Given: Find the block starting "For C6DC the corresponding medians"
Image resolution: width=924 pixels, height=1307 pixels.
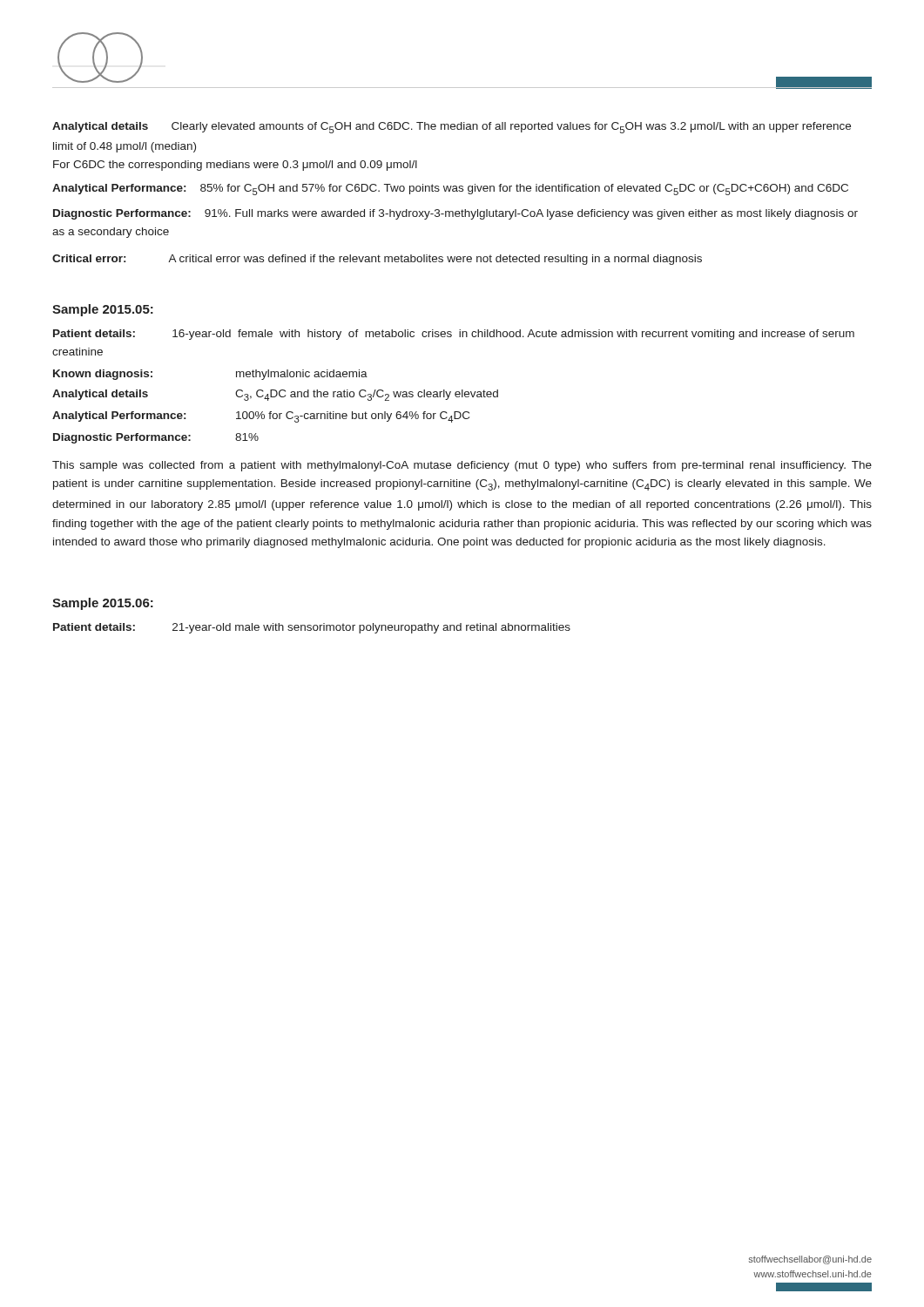Looking at the screenshot, I should pos(235,164).
